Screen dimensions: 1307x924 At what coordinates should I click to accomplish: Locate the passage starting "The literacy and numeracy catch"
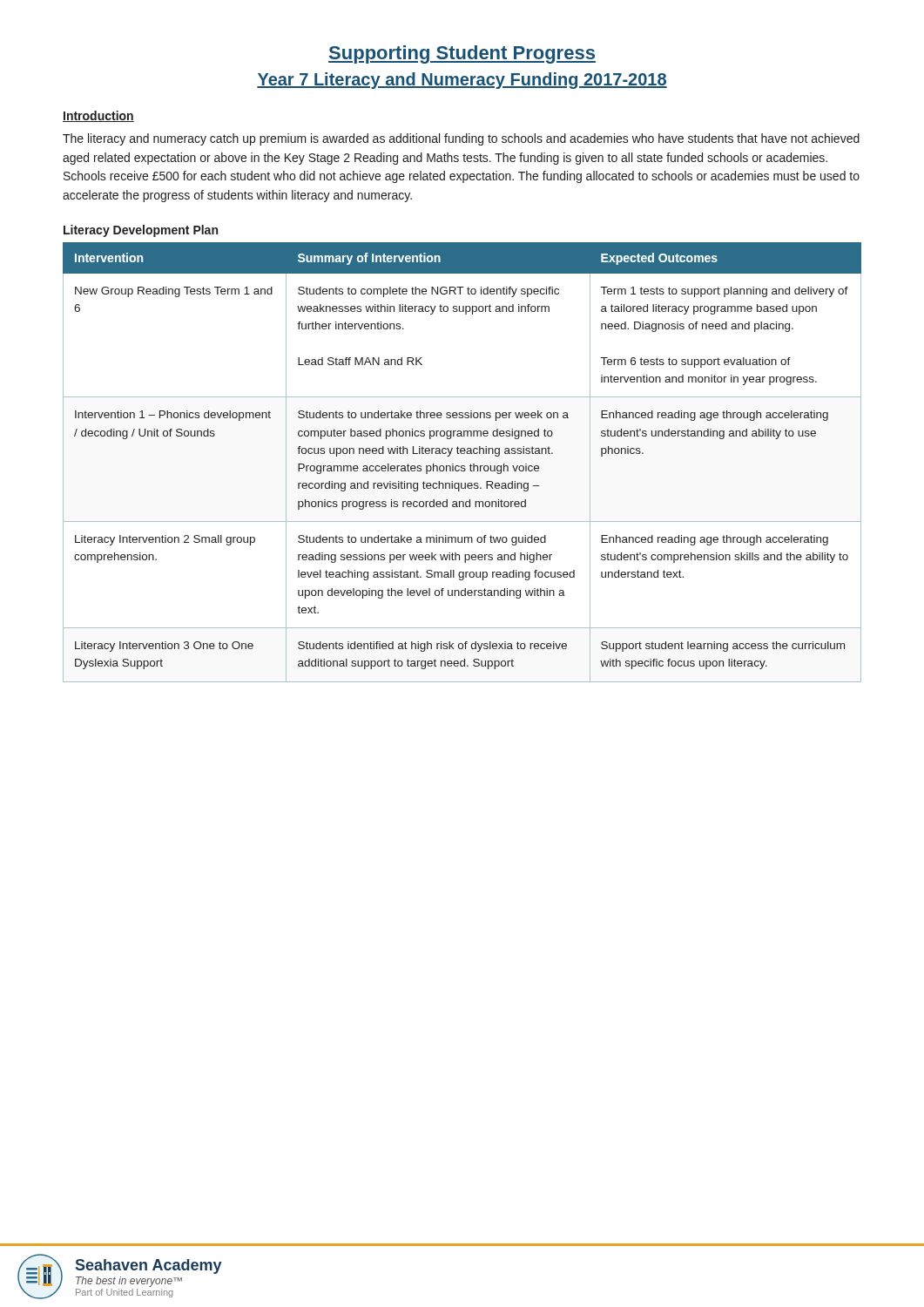point(461,167)
